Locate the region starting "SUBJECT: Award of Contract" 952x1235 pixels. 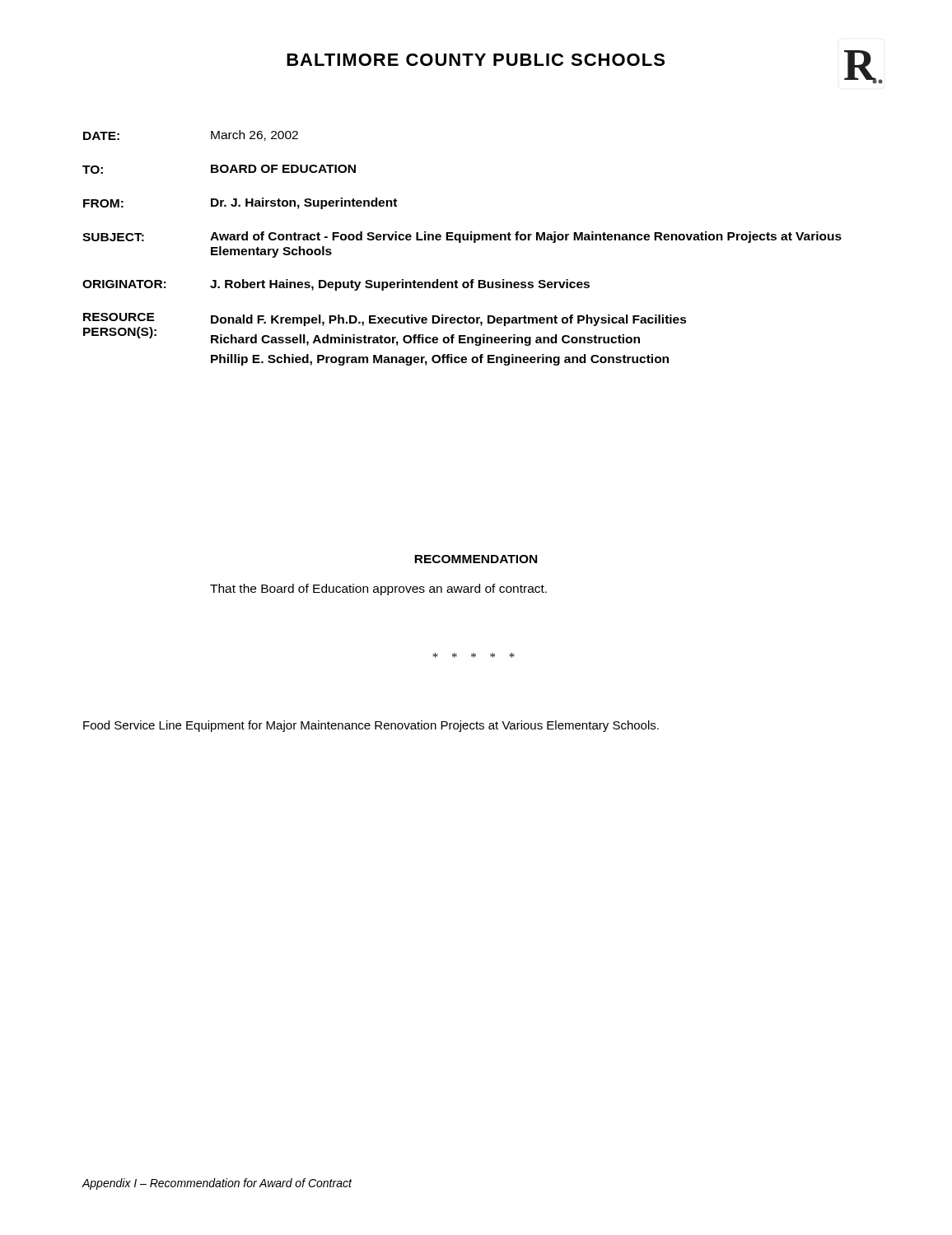point(476,244)
